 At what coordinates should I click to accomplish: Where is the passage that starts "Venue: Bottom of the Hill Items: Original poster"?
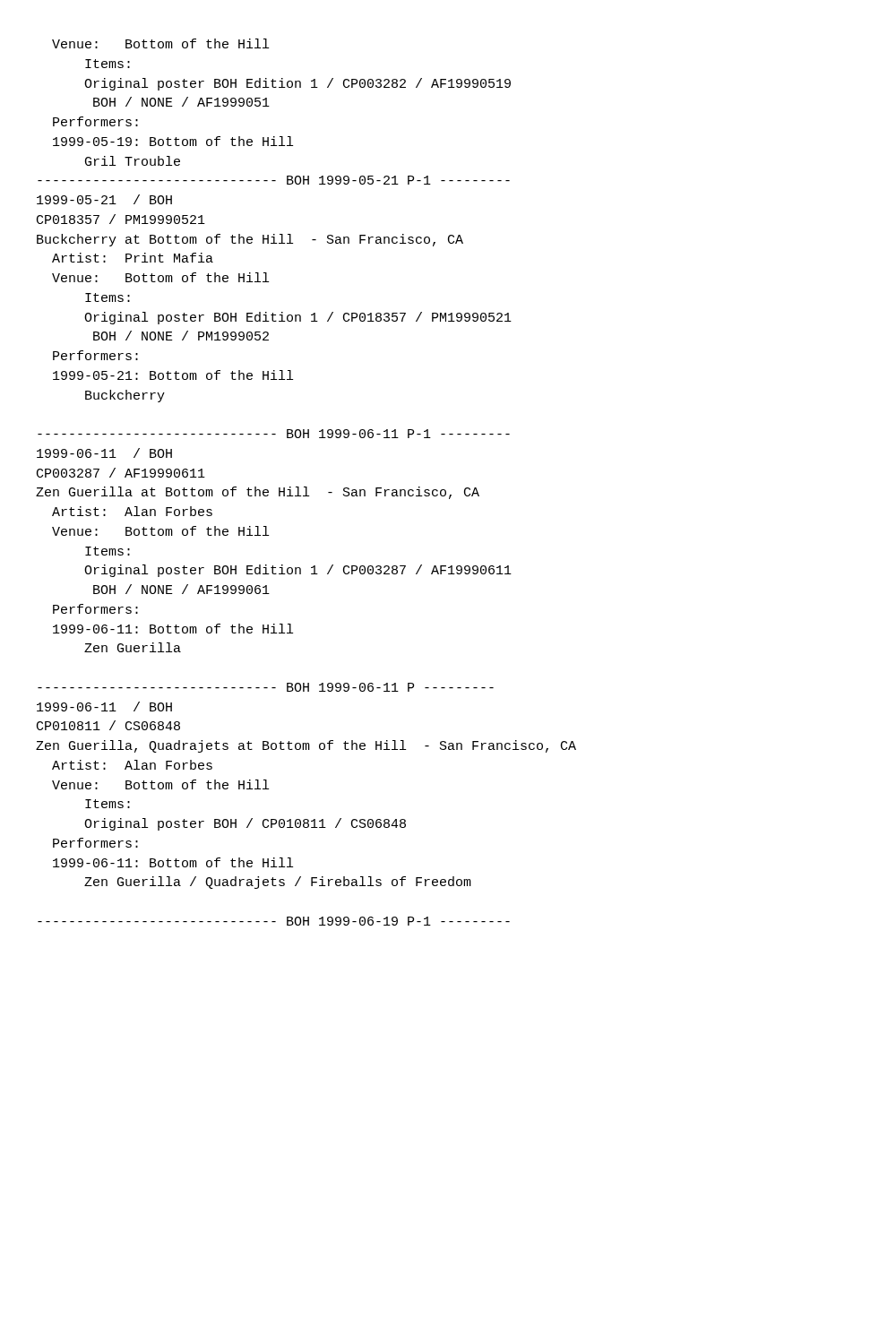pyautogui.click(x=160, y=43)
